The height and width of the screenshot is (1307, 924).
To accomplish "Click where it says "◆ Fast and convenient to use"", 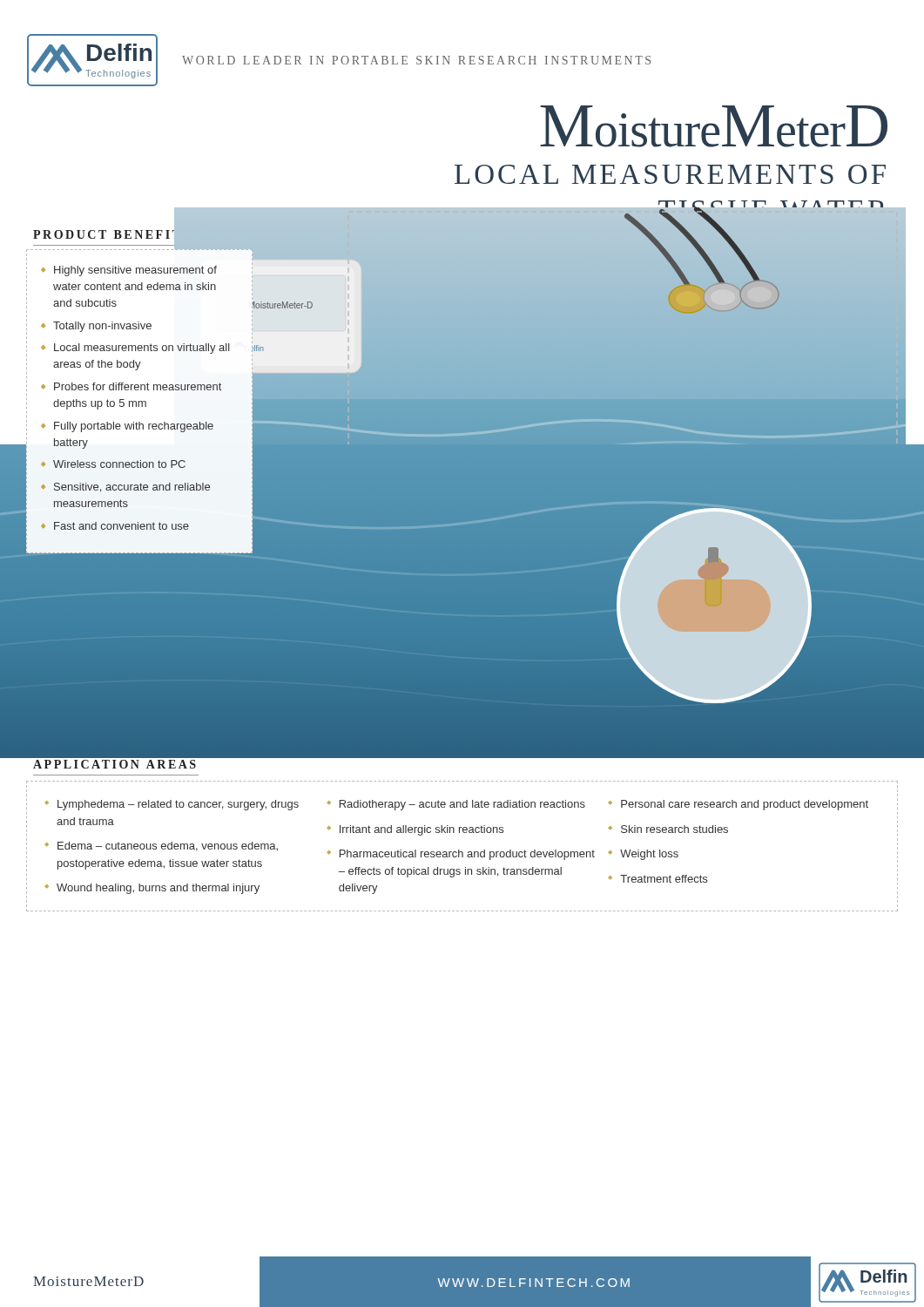I will 115,526.
